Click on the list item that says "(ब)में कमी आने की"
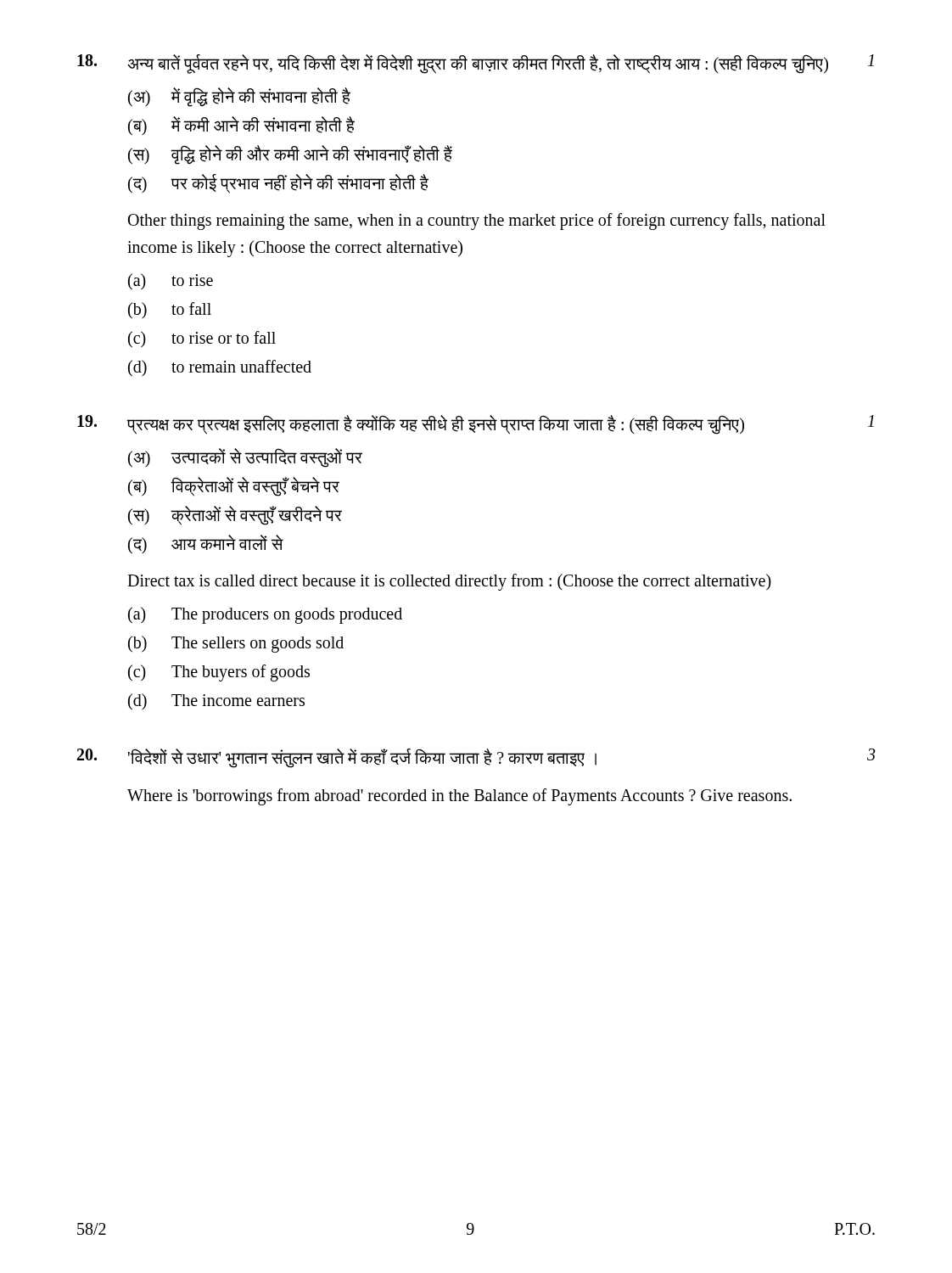 [x=241, y=126]
